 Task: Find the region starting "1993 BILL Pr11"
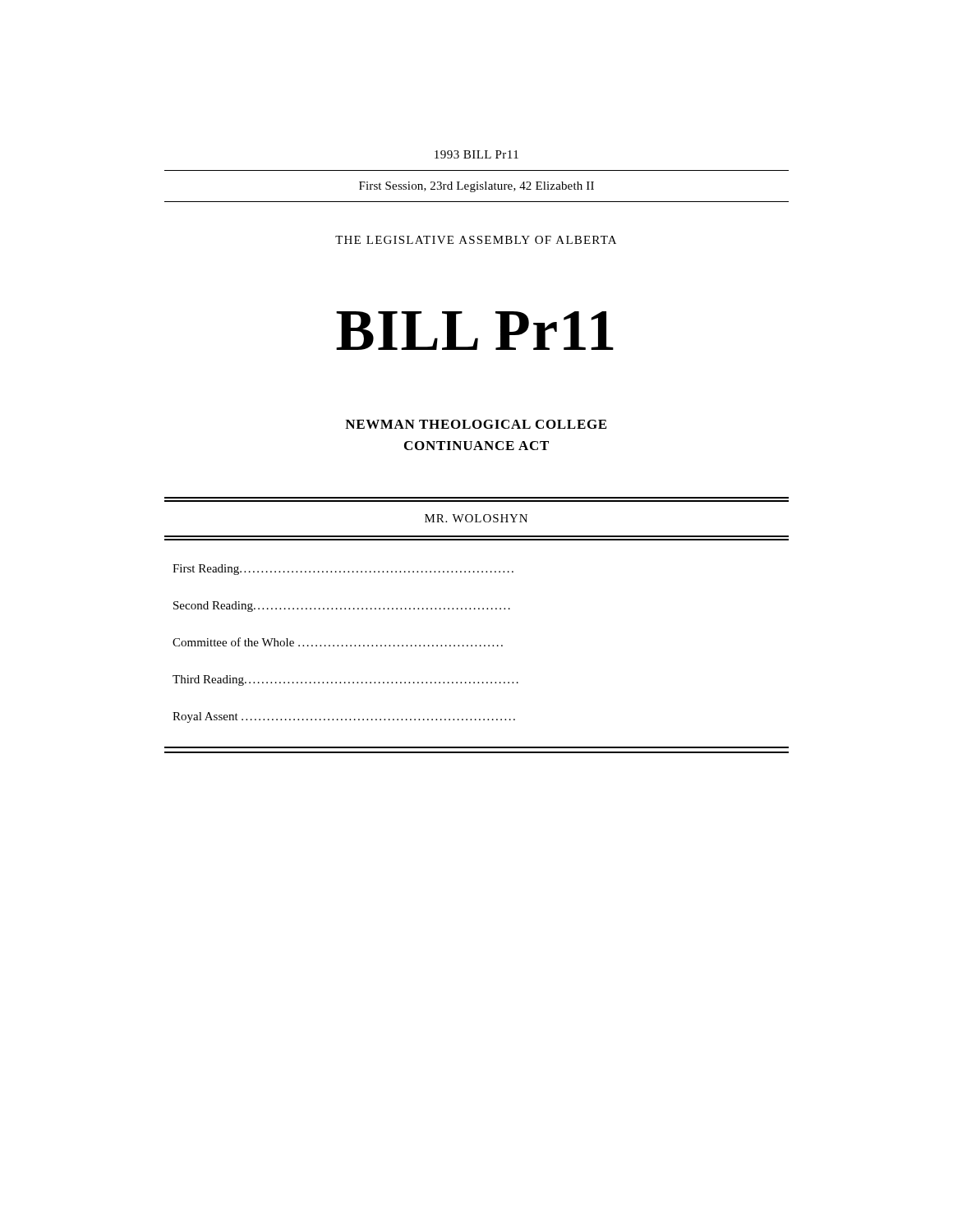(x=476, y=154)
